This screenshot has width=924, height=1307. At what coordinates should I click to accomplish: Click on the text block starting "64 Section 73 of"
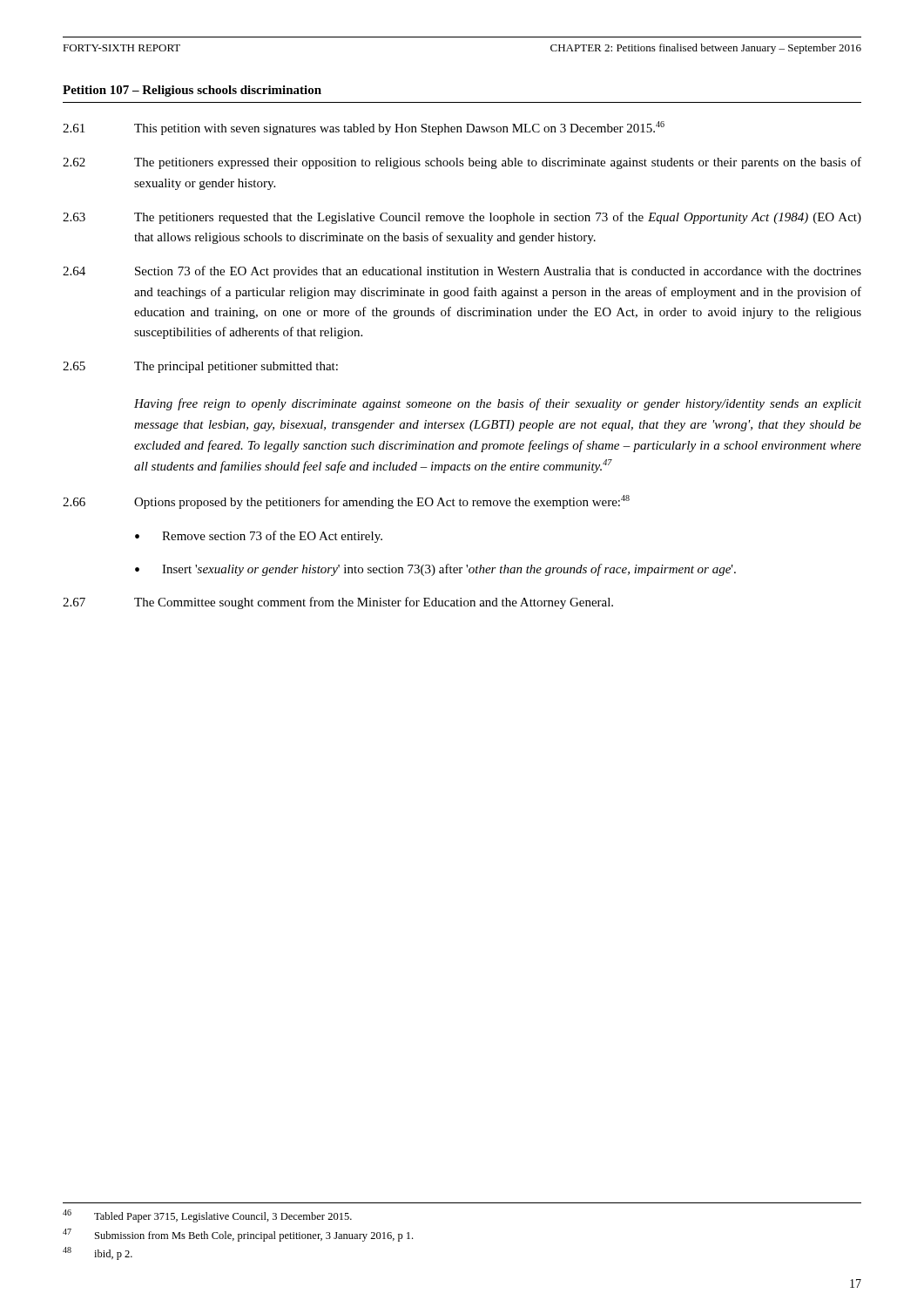[462, 302]
